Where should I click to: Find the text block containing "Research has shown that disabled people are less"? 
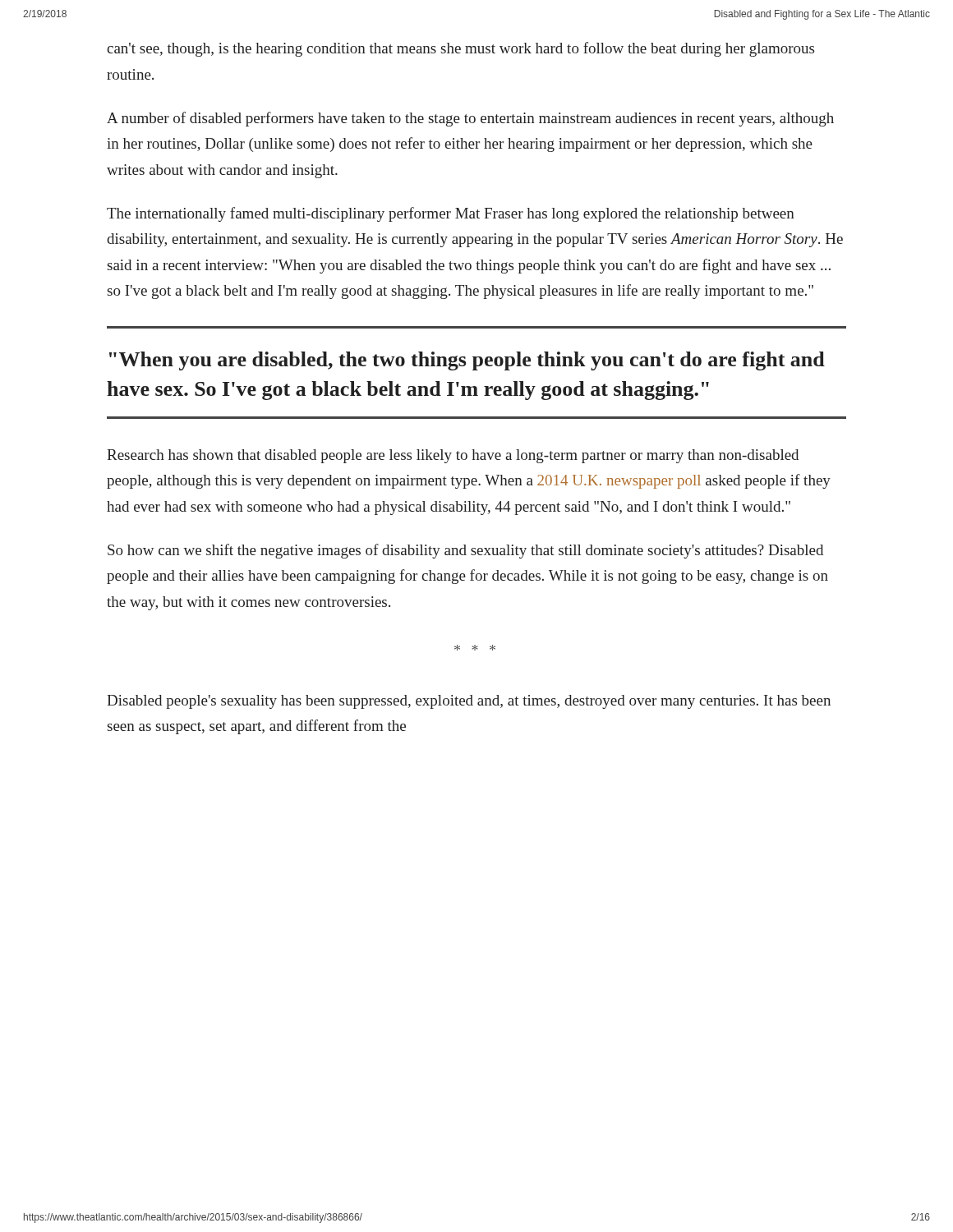[469, 480]
